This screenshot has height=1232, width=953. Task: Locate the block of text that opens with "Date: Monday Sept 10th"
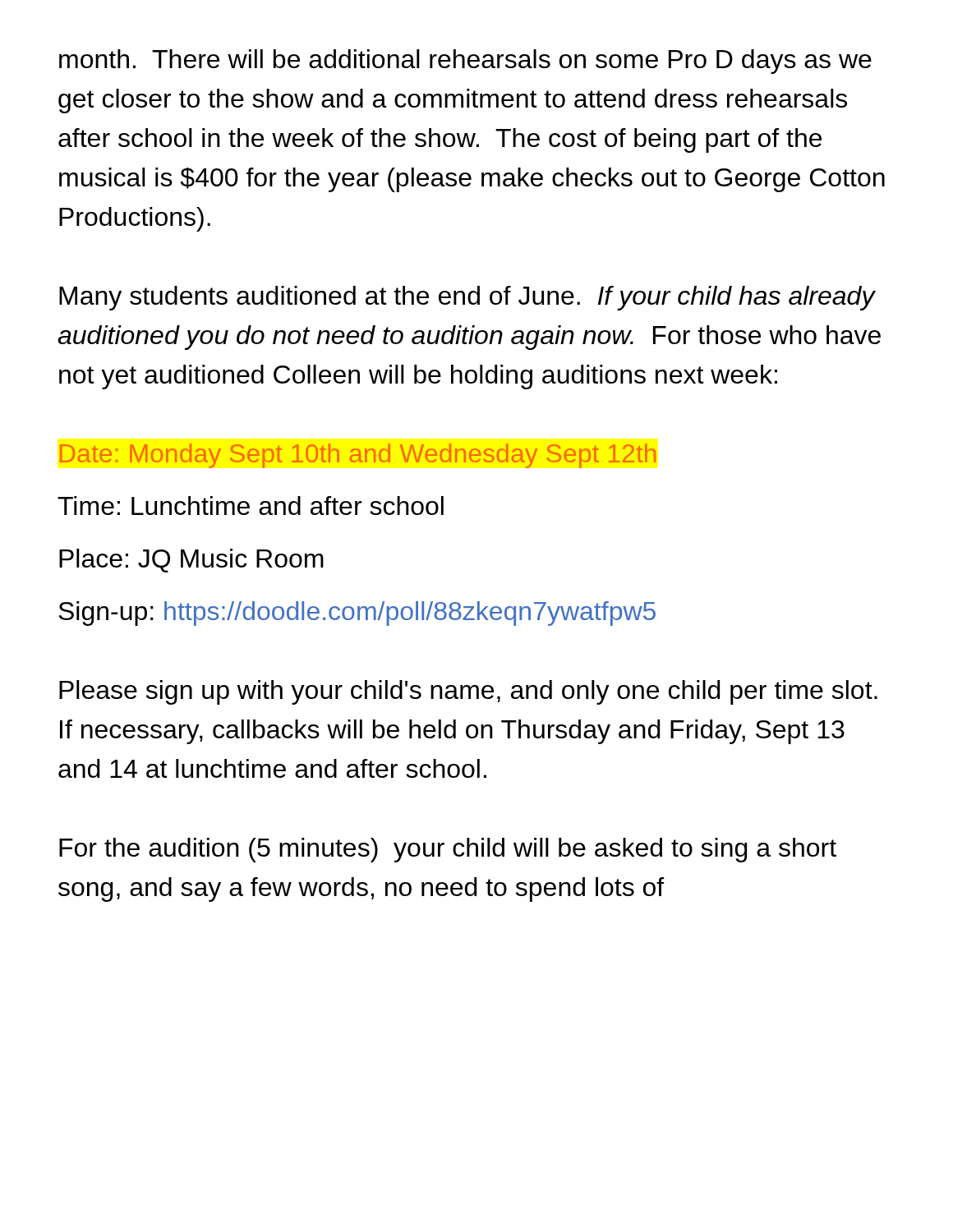click(358, 456)
